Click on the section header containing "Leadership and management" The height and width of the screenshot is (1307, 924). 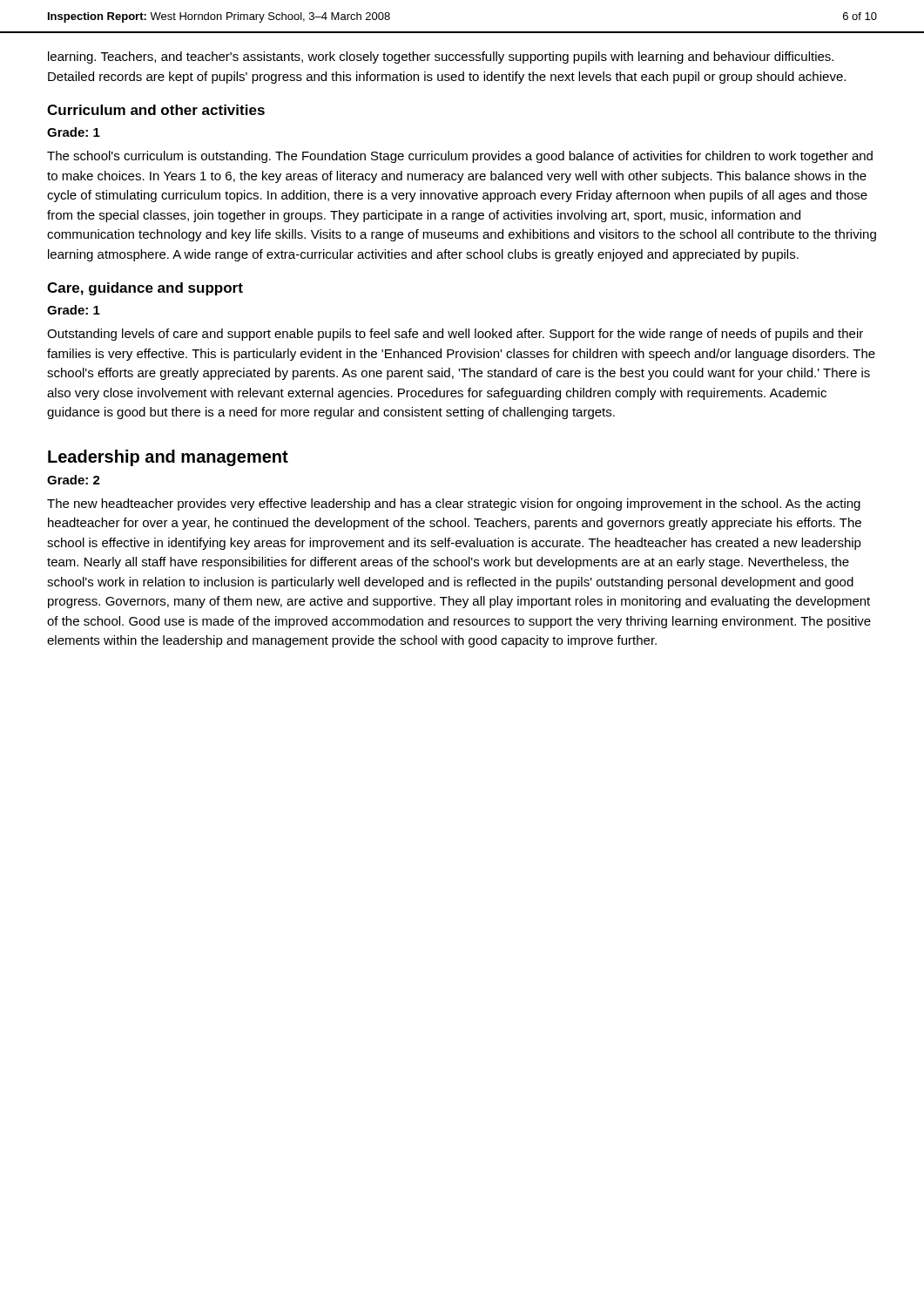[168, 456]
